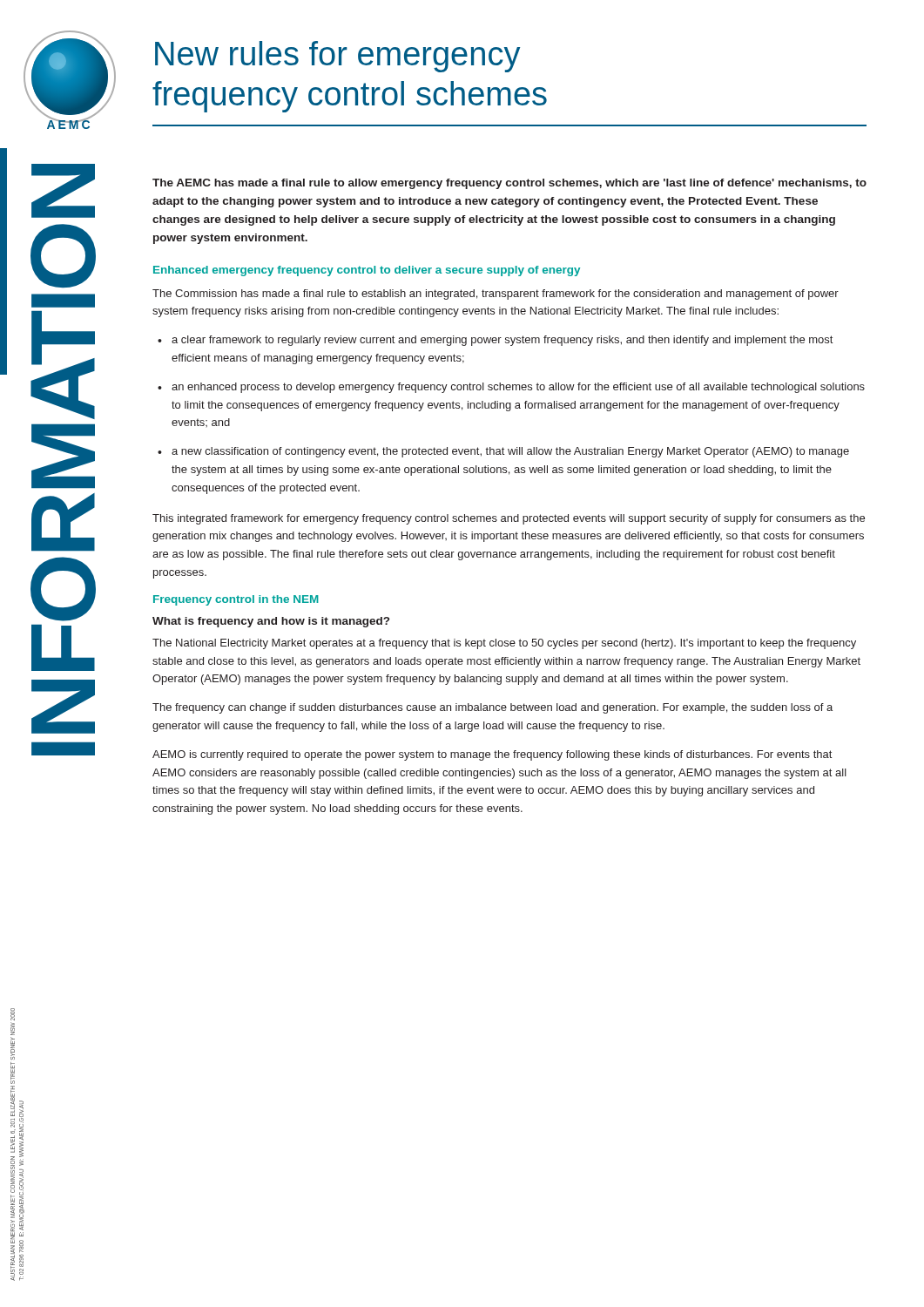The image size is (924, 1307).
Task: Point to the block beginning "a clear framework to regularly review"
Action: point(502,349)
